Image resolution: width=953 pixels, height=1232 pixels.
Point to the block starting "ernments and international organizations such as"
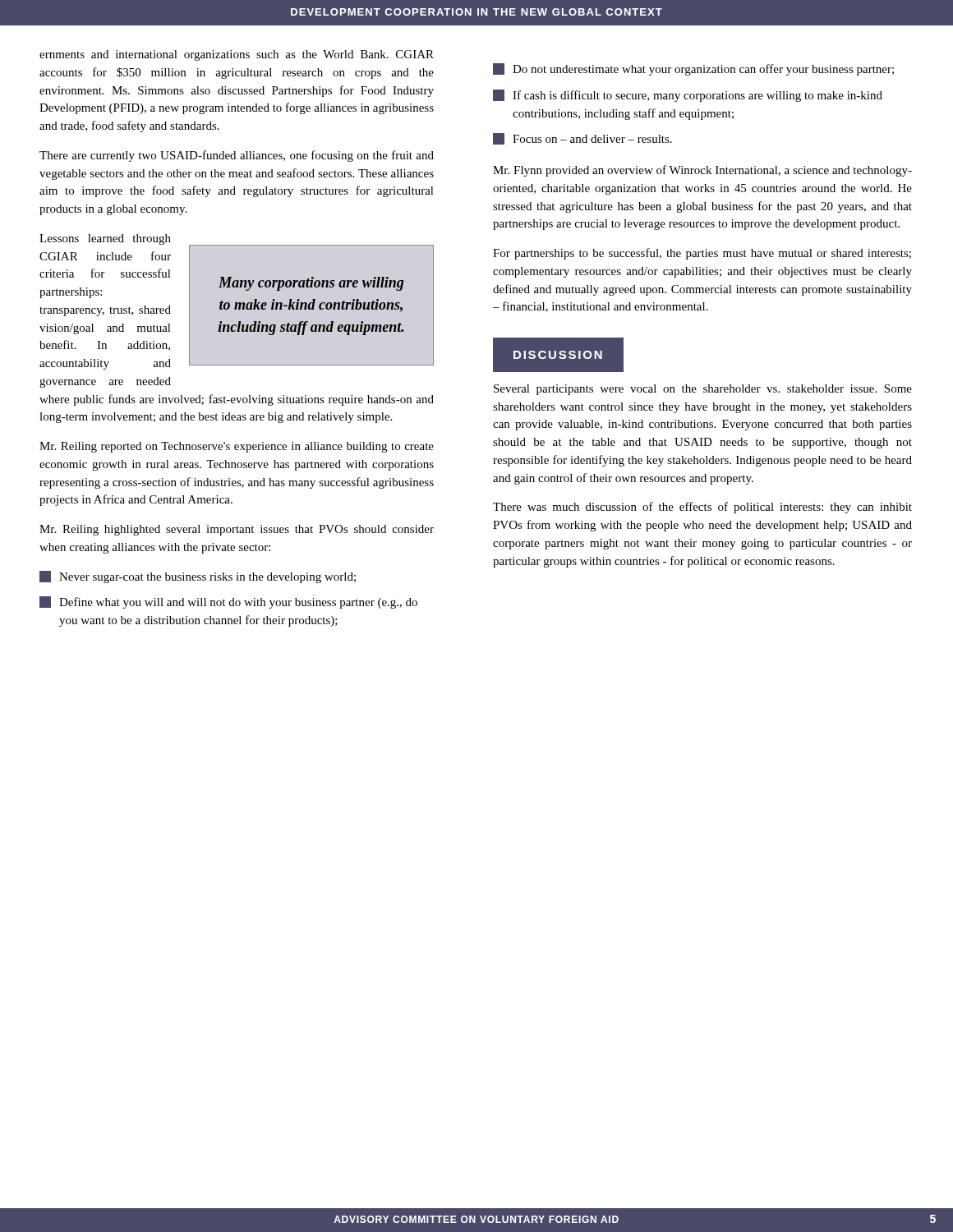point(237,91)
